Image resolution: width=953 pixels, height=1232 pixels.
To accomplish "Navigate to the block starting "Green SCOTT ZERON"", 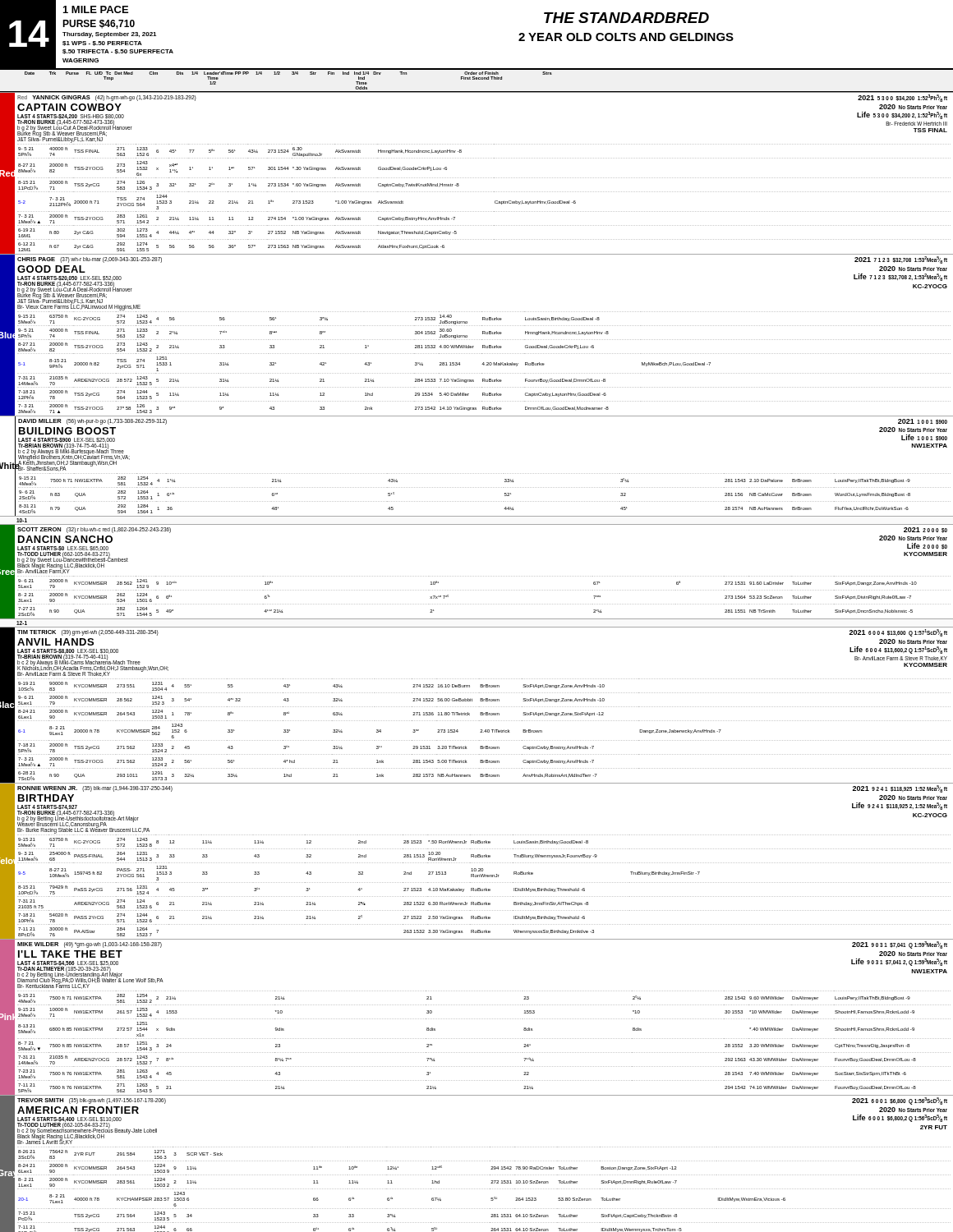I will (476, 572).
